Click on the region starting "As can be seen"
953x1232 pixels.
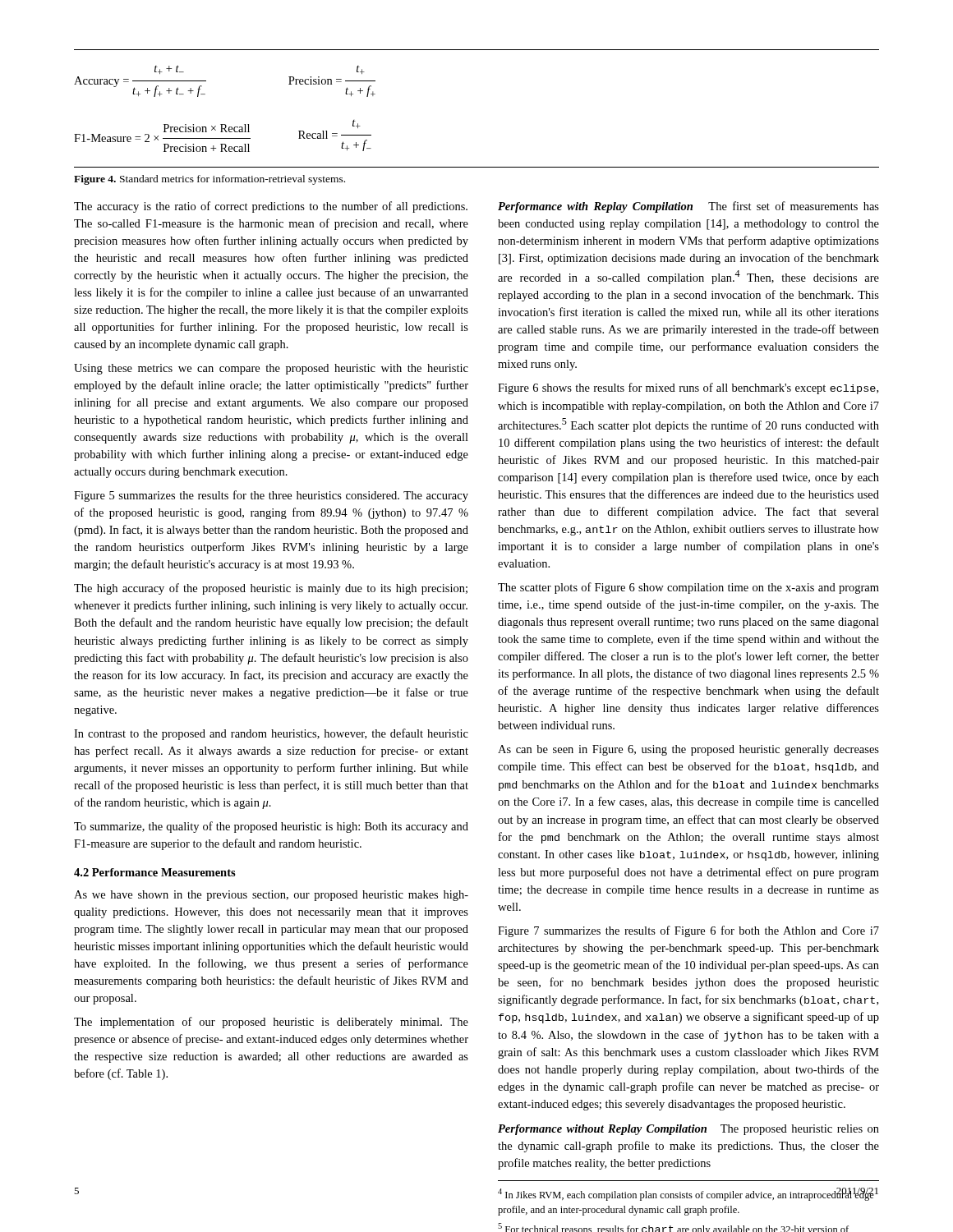point(688,828)
